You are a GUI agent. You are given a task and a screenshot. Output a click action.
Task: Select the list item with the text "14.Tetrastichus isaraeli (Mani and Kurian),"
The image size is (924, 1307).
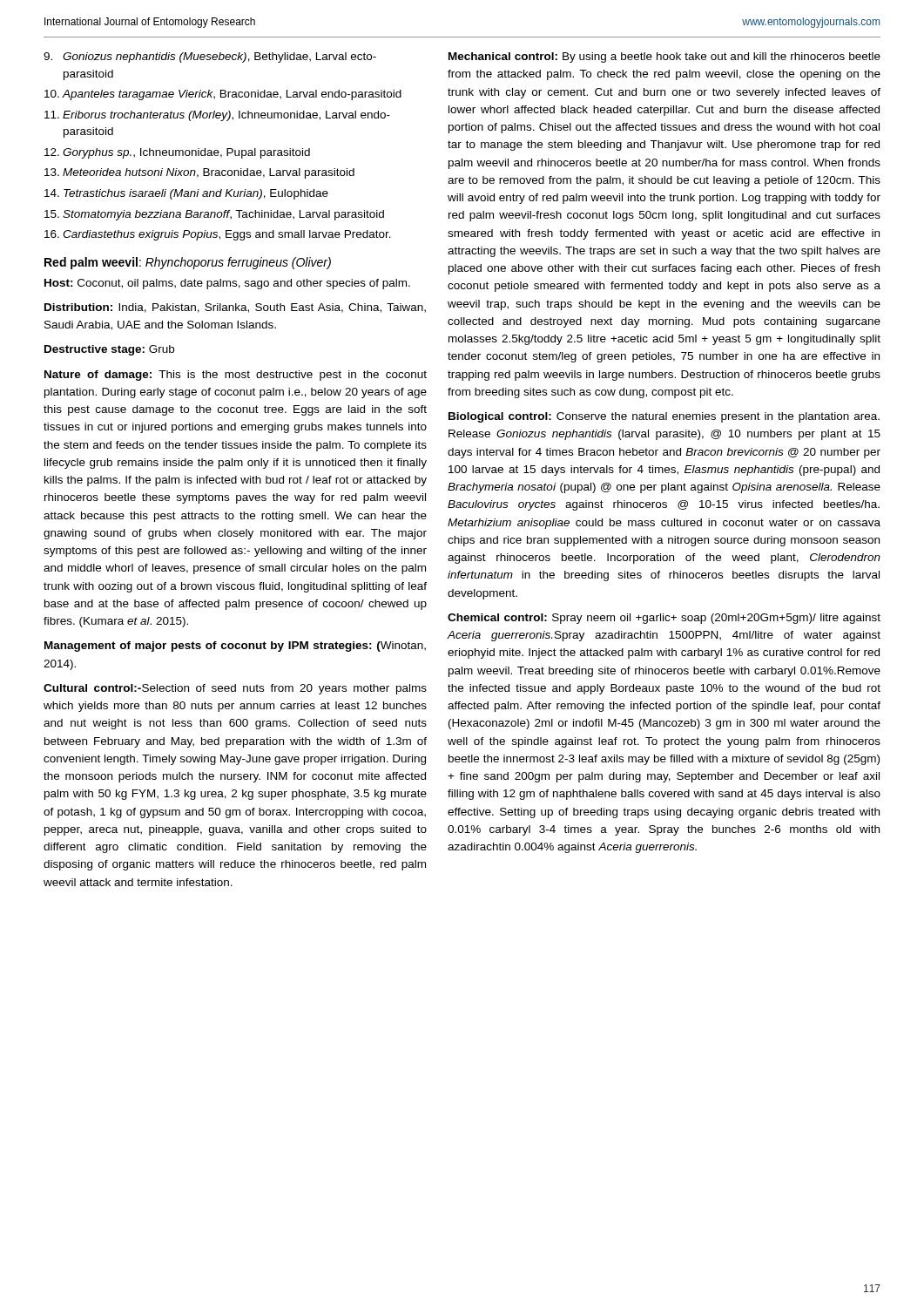point(235,193)
